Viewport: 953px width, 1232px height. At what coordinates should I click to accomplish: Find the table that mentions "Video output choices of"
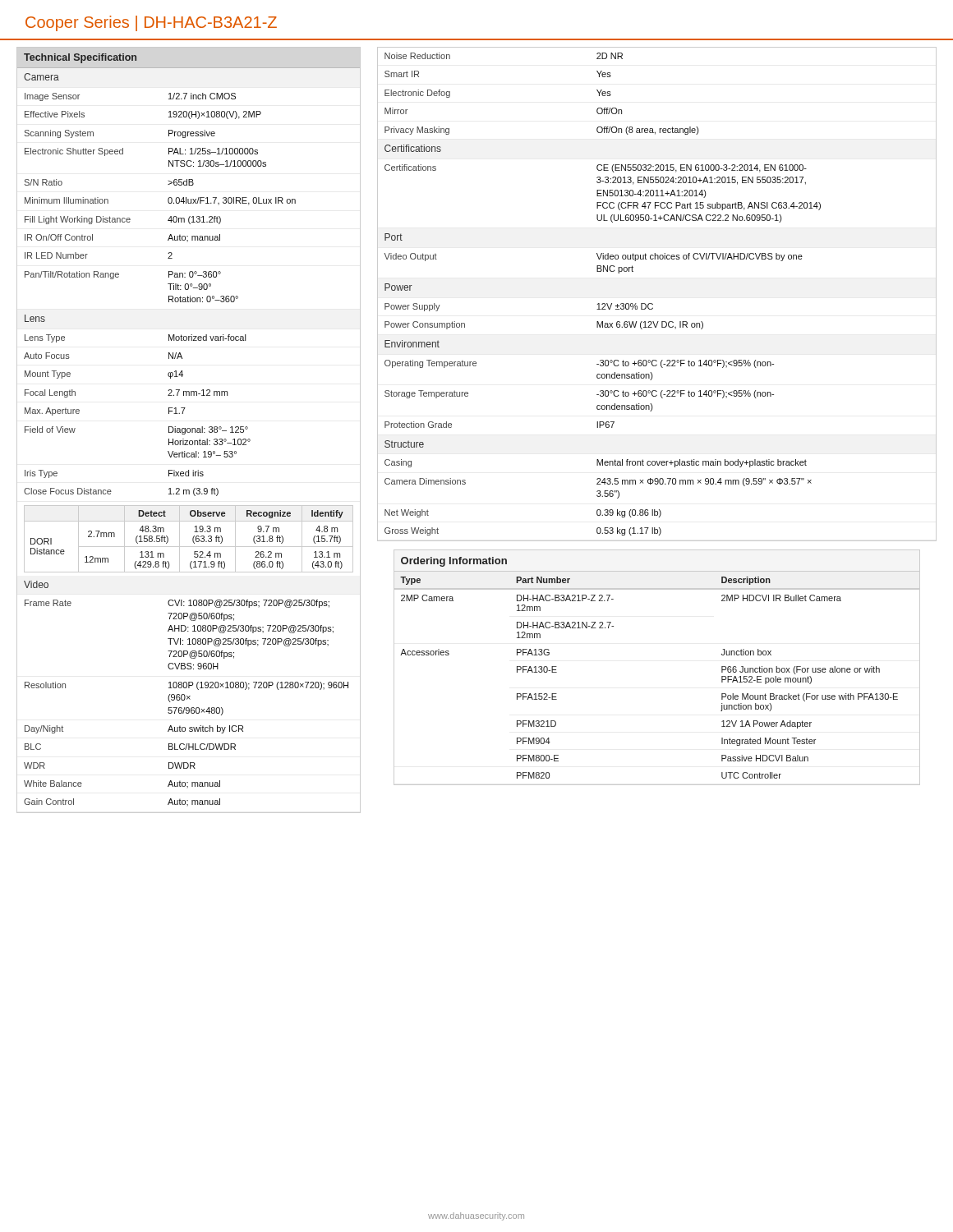[x=657, y=253]
